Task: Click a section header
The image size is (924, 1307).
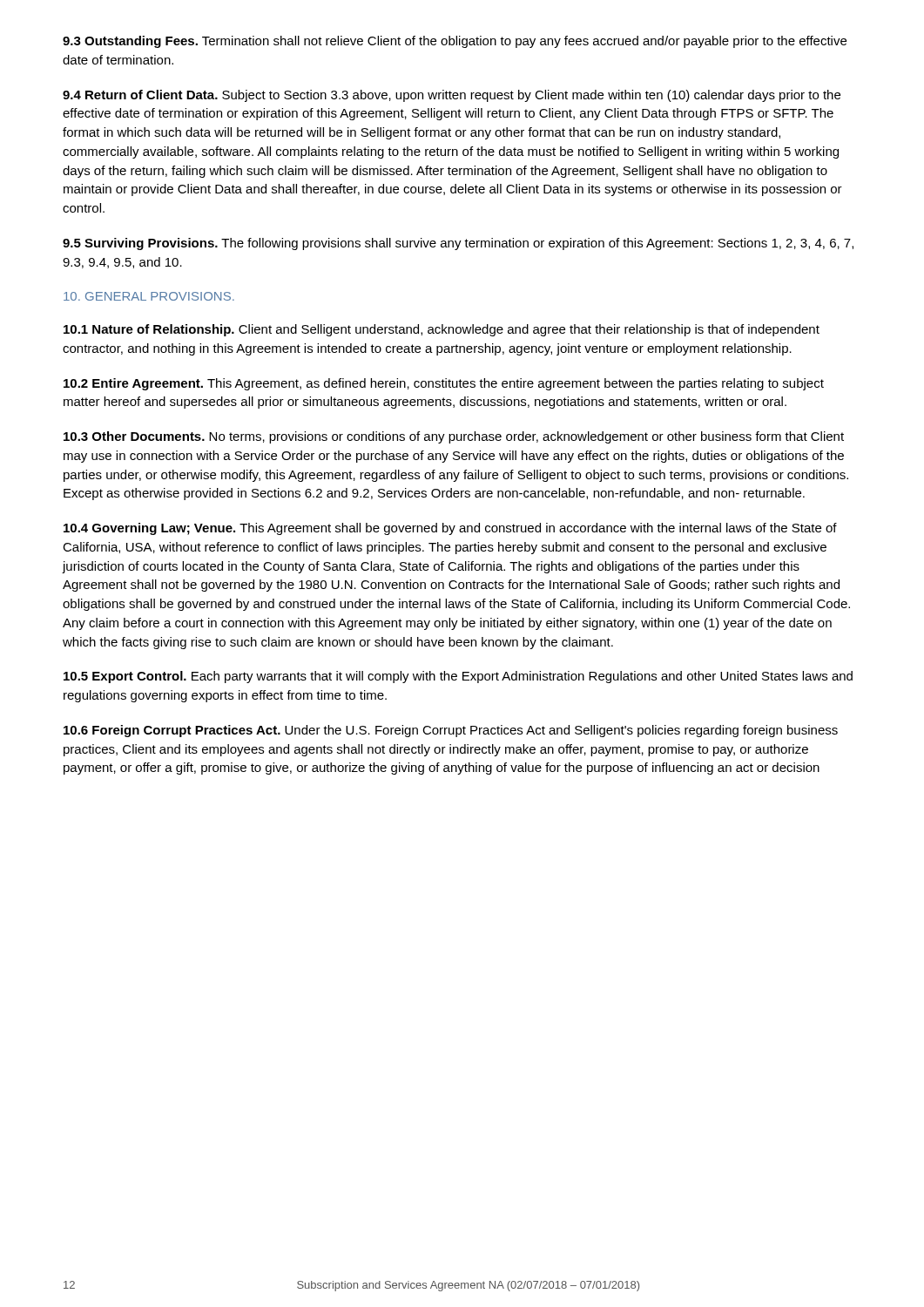Action: click(x=149, y=296)
